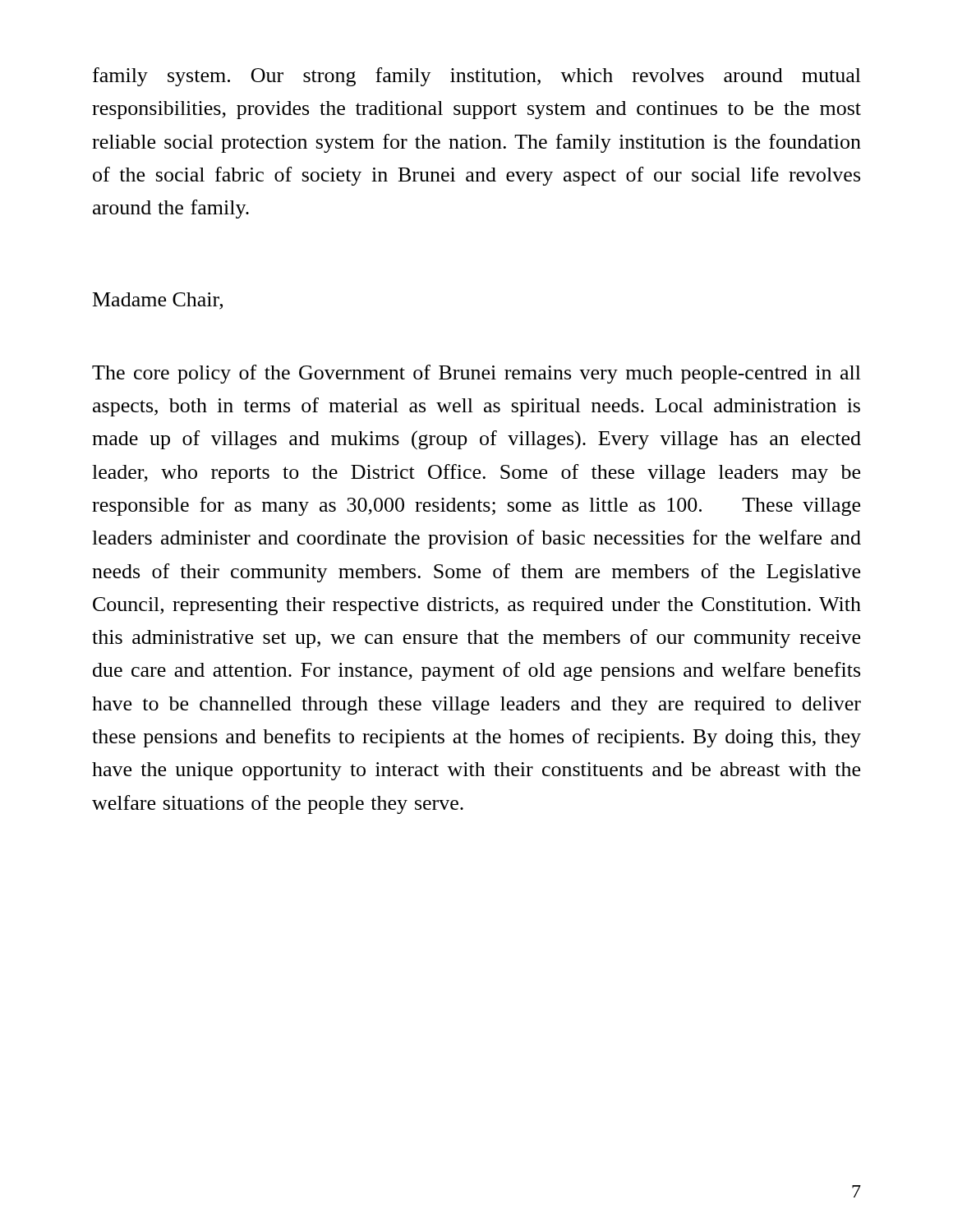953x1232 pixels.
Task: Navigate to the passage starting "The core policy of"
Action: [x=476, y=587]
